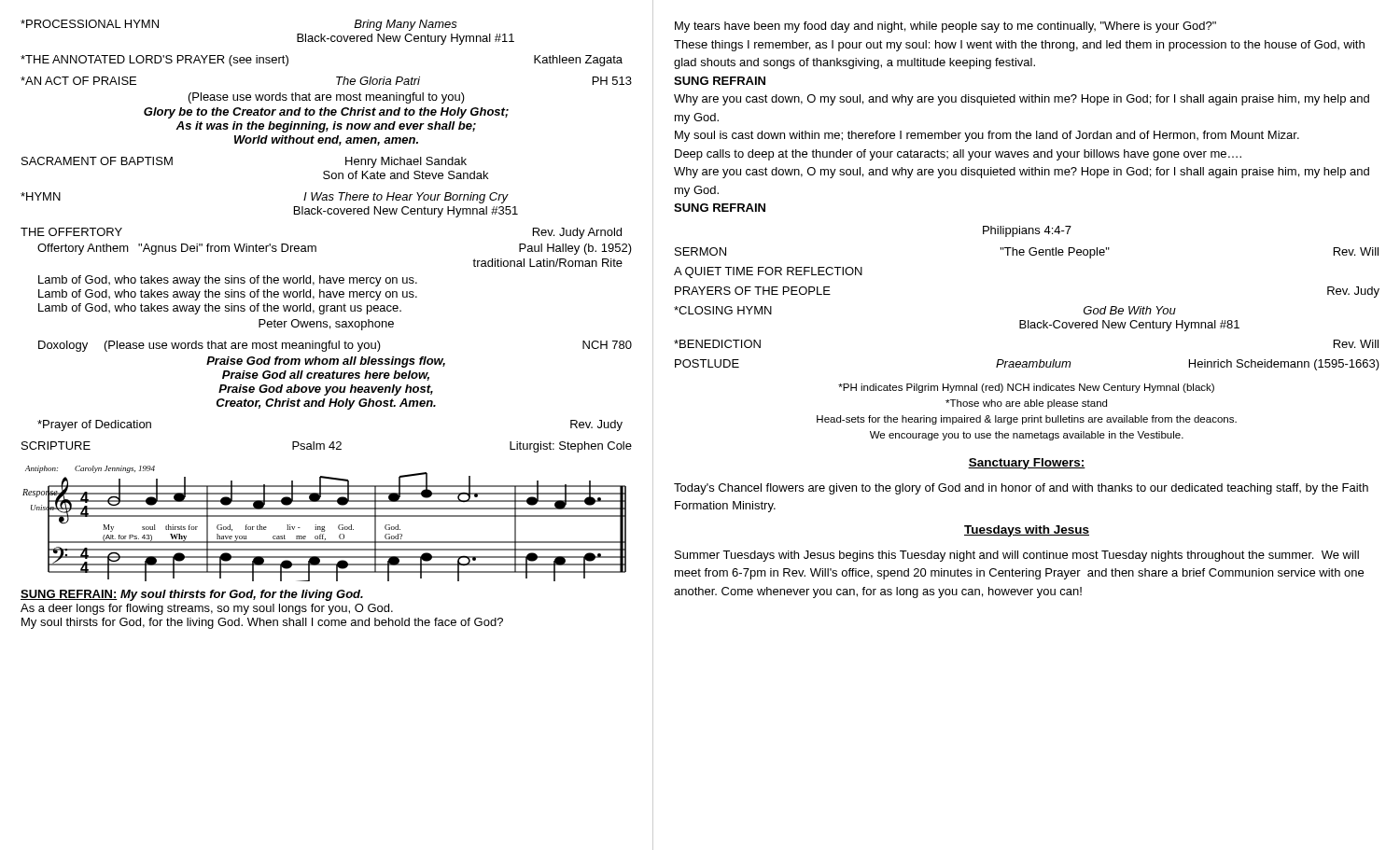Select the element starting "*PROCESSIONAL HYMN Bring Many Names Black-covered New Century"
This screenshot has height=850, width=1400.
[x=326, y=31]
